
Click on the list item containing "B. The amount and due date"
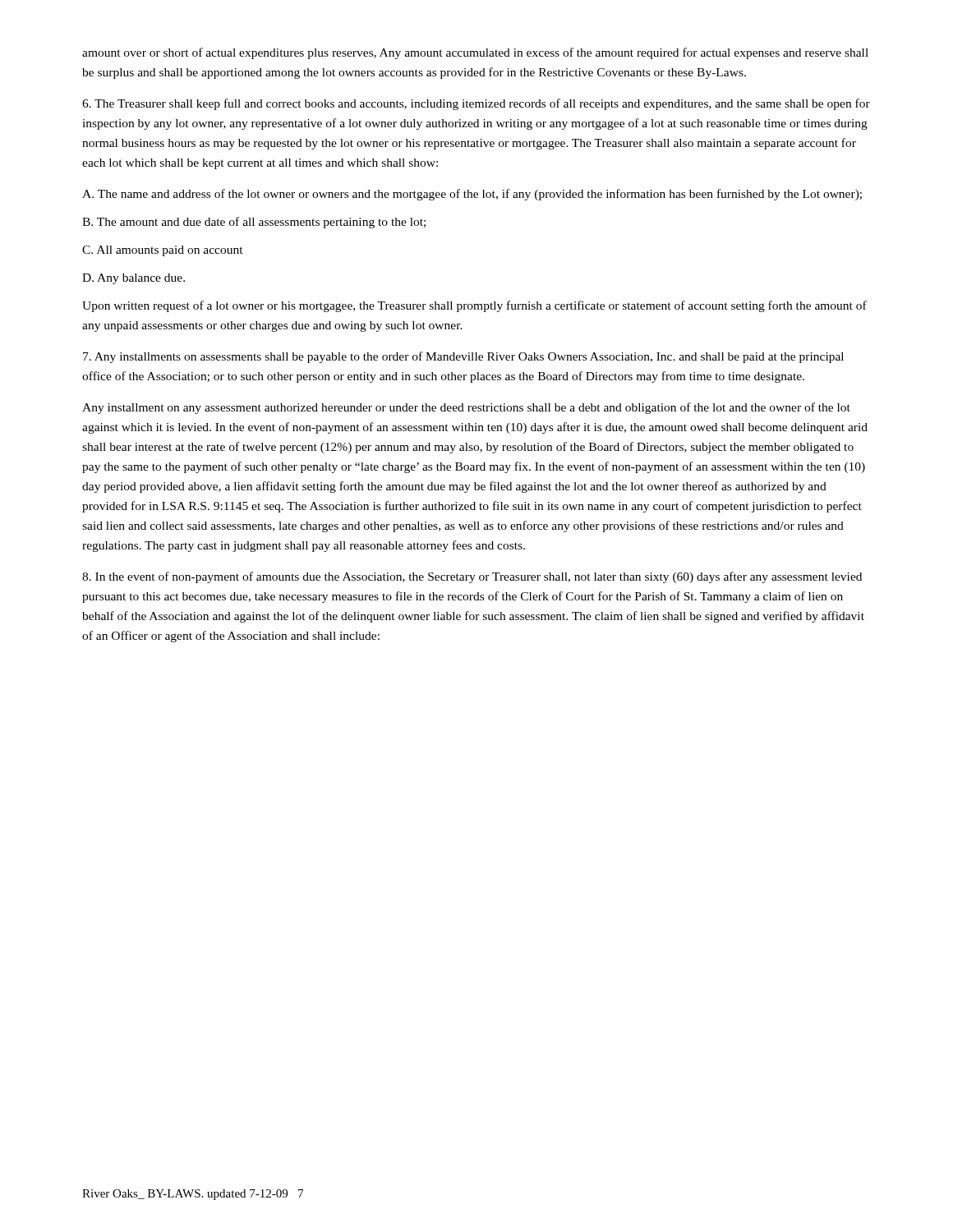click(254, 221)
